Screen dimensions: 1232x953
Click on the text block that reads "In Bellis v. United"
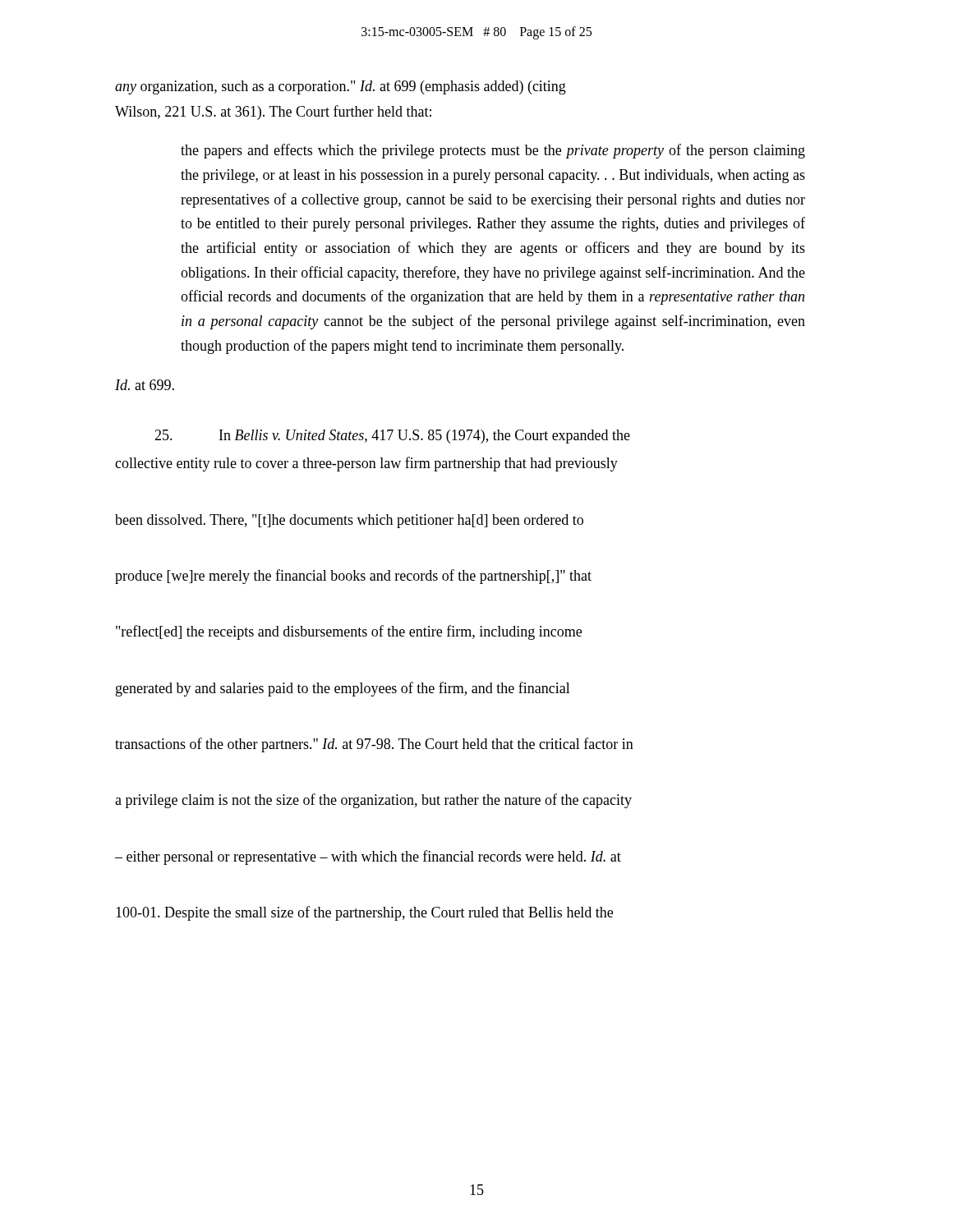pyautogui.click(x=476, y=435)
